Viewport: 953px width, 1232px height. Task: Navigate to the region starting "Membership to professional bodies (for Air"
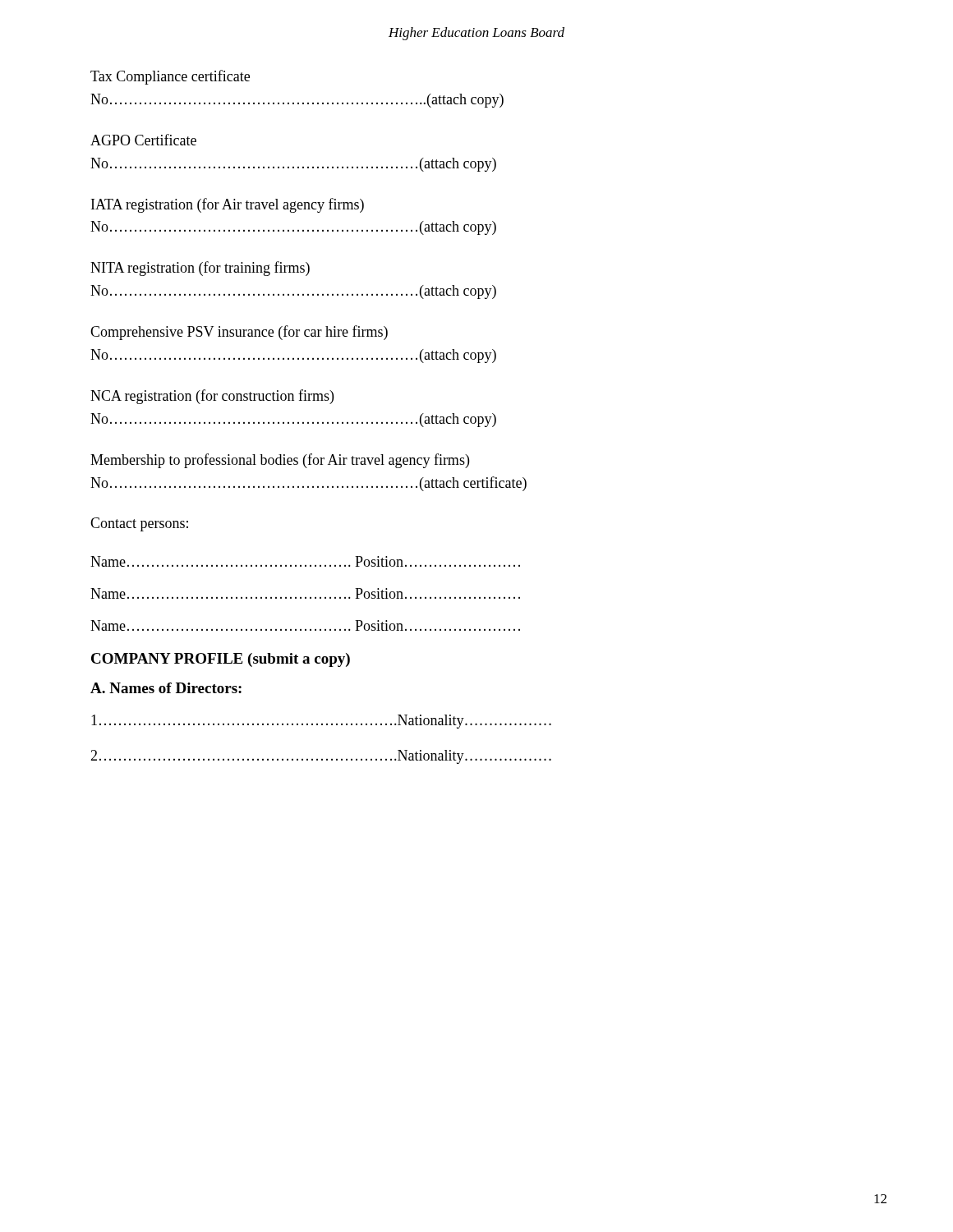tap(481, 472)
